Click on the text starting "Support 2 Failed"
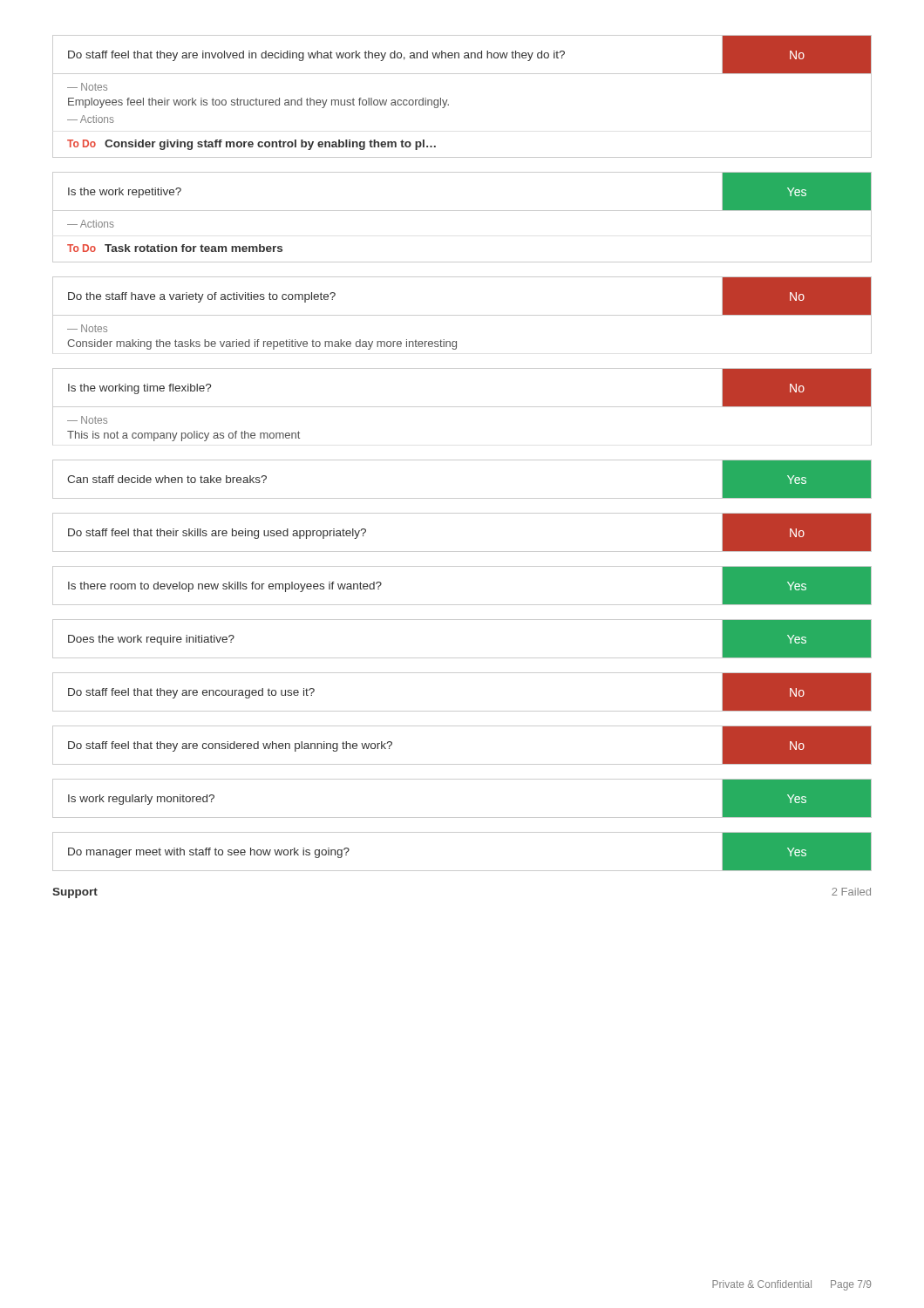Viewport: 924px width, 1308px height. click(77, 892)
